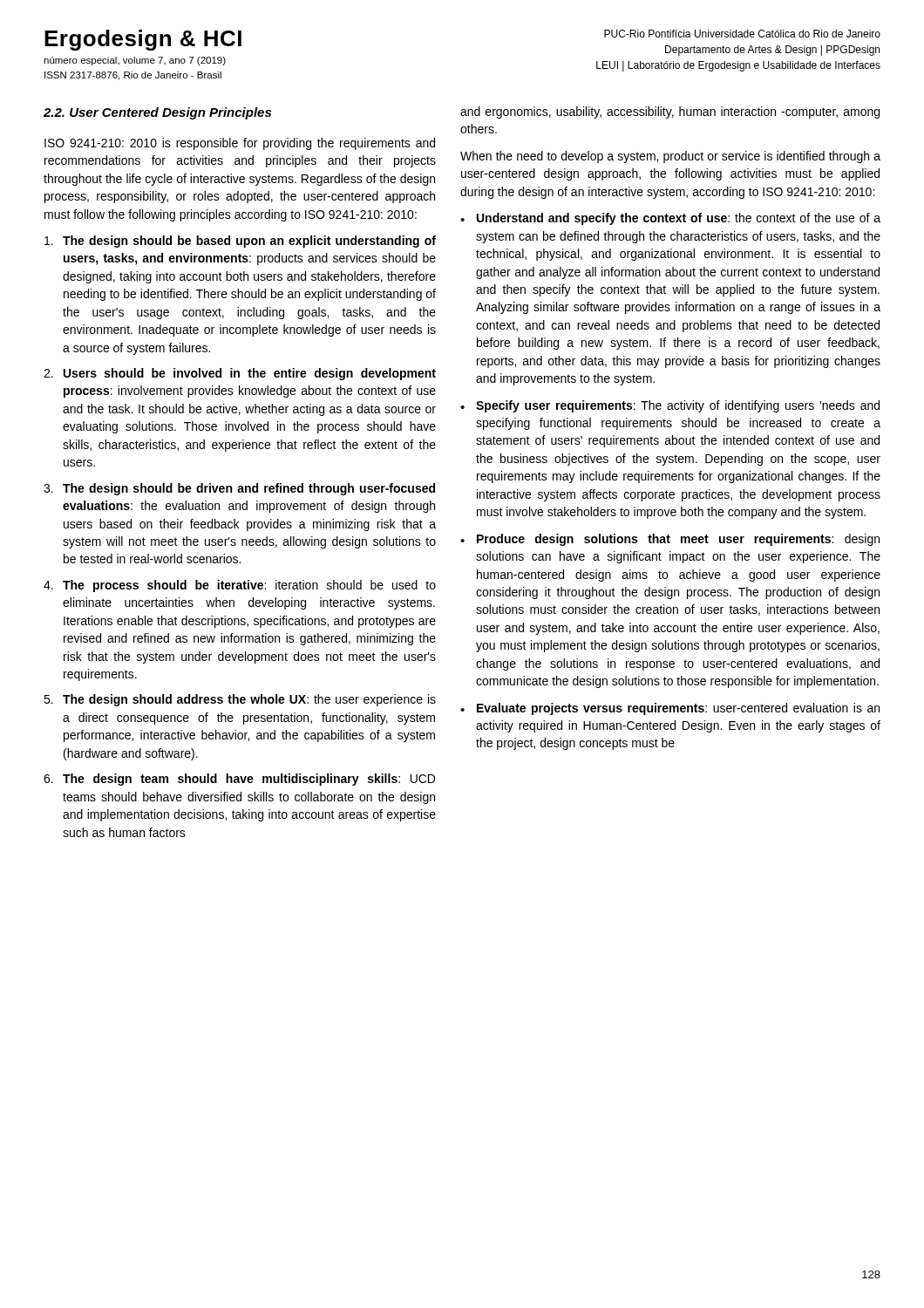Locate the list item with the text "2. Users should be involved in the entire"
Image resolution: width=924 pixels, height=1308 pixels.
240,418
